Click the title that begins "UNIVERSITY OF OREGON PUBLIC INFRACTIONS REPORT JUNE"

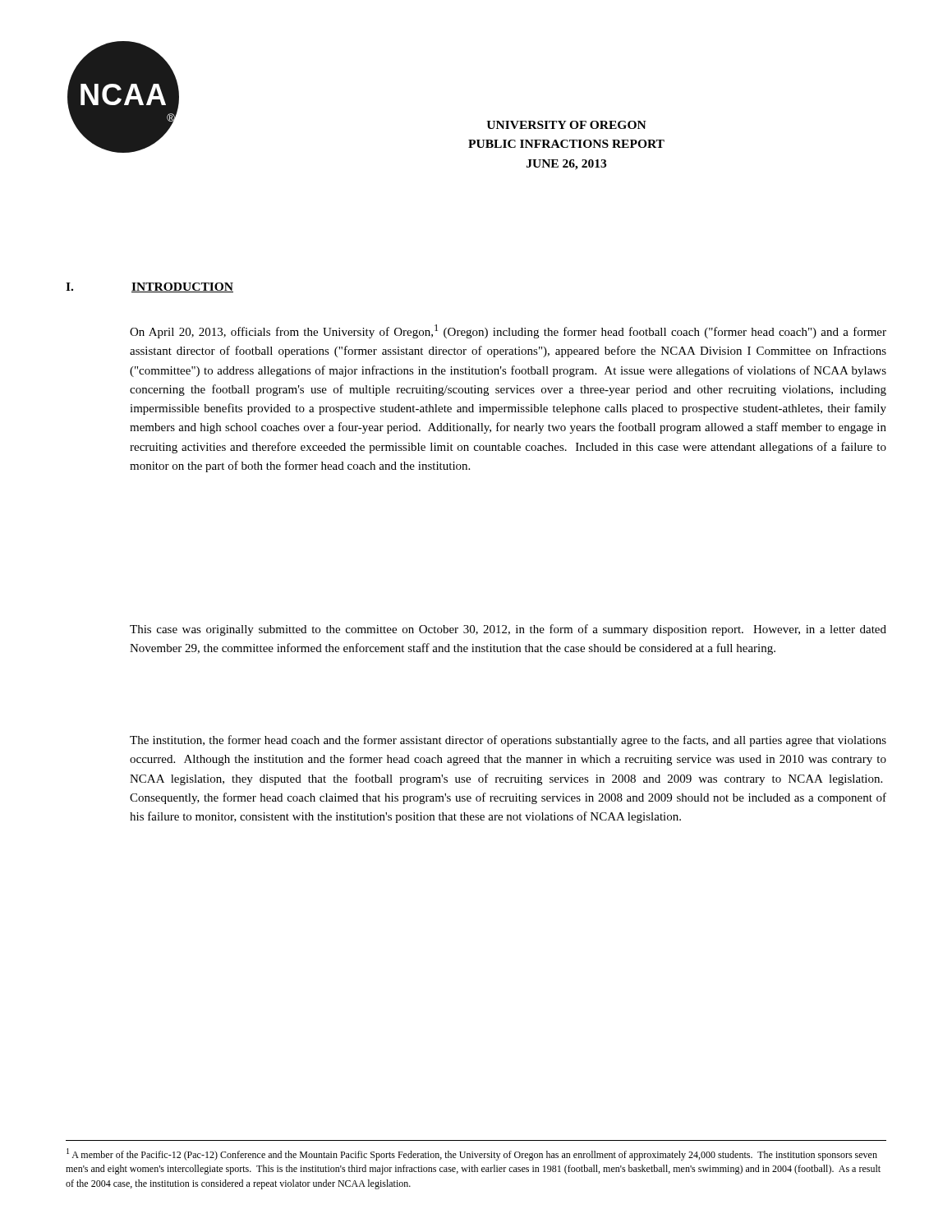(x=566, y=144)
